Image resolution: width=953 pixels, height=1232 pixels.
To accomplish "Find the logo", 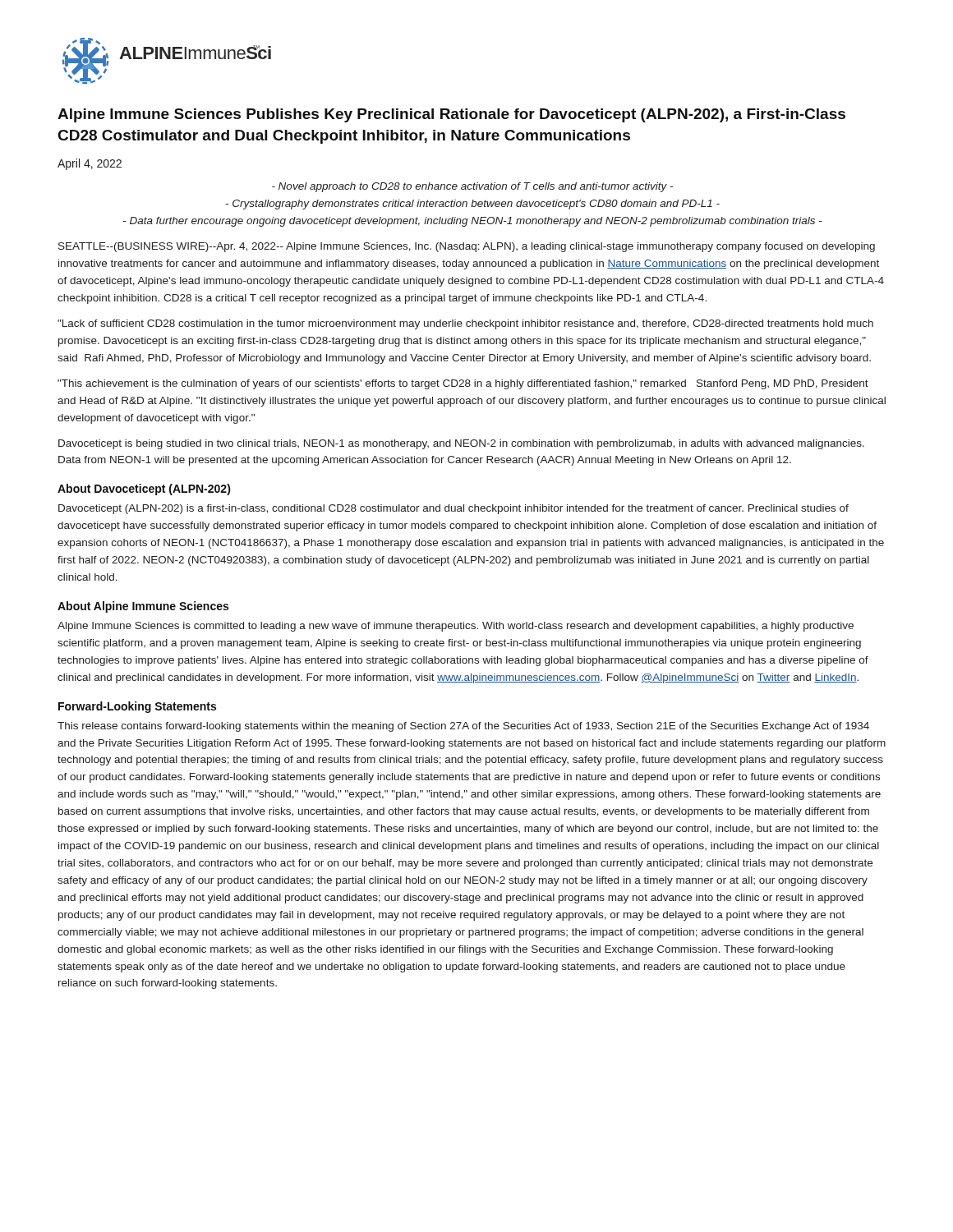I will [x=472, y=61].
